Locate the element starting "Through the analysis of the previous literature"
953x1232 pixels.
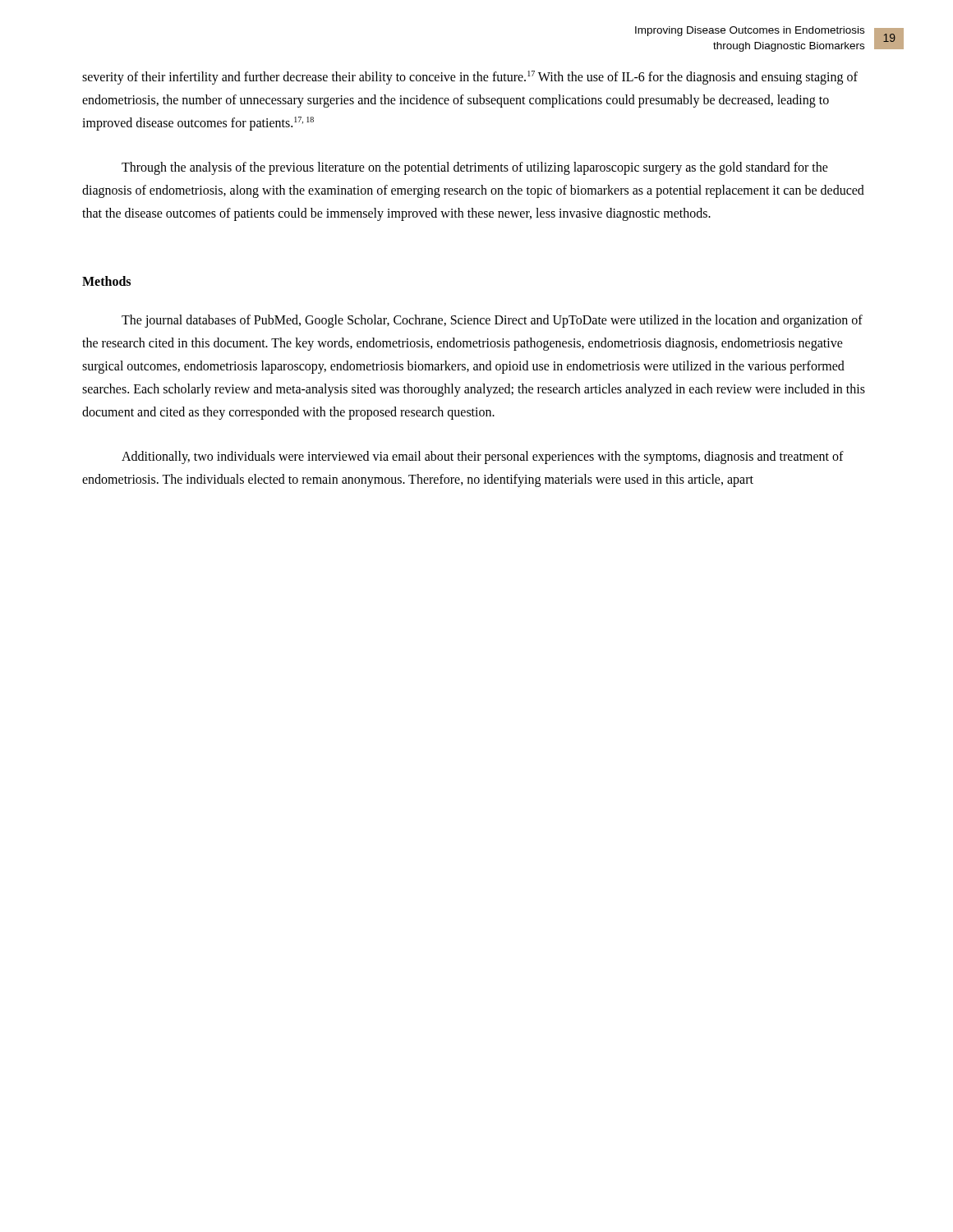point(473,190)
